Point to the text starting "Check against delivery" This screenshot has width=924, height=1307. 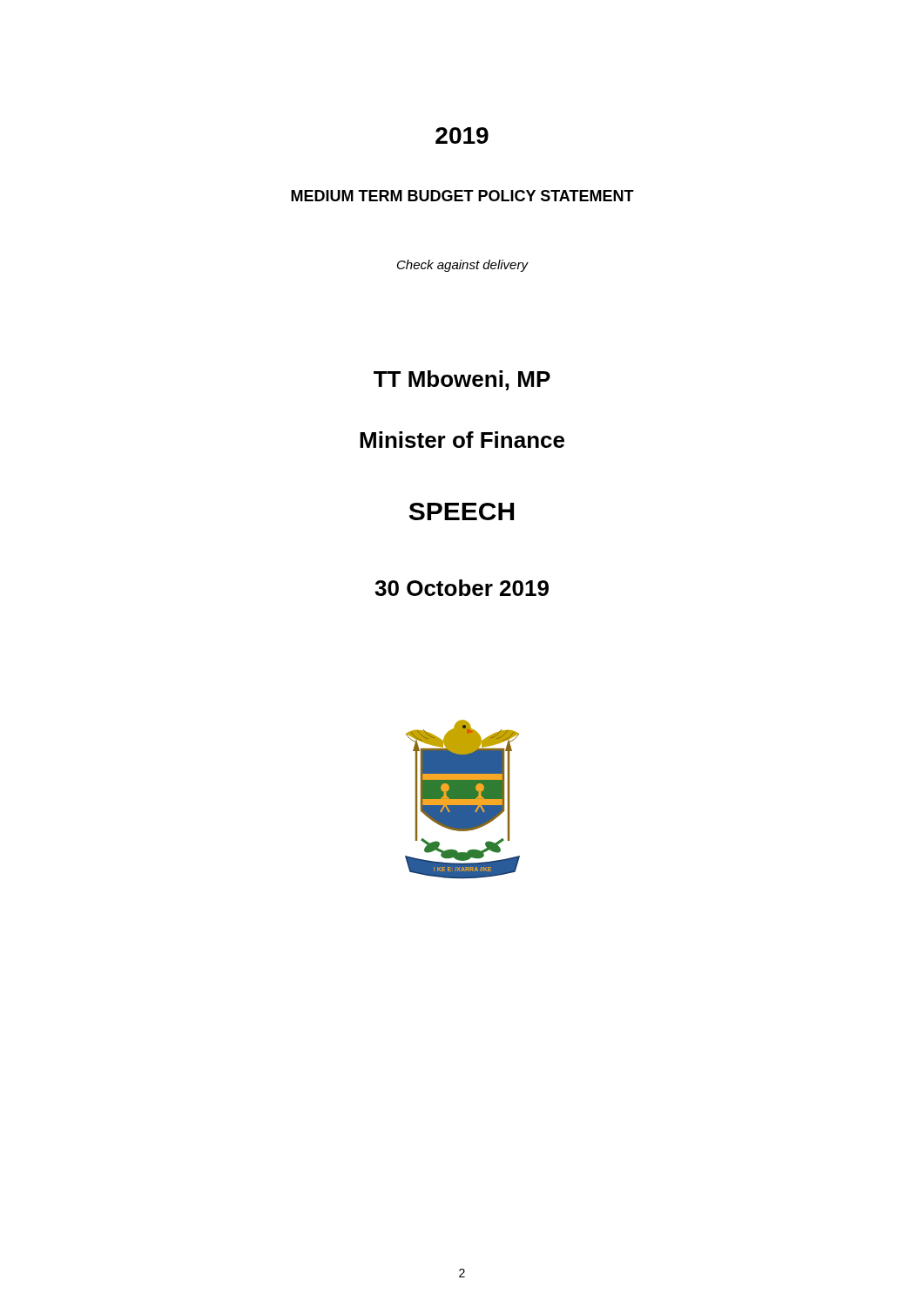click(462, 264)
